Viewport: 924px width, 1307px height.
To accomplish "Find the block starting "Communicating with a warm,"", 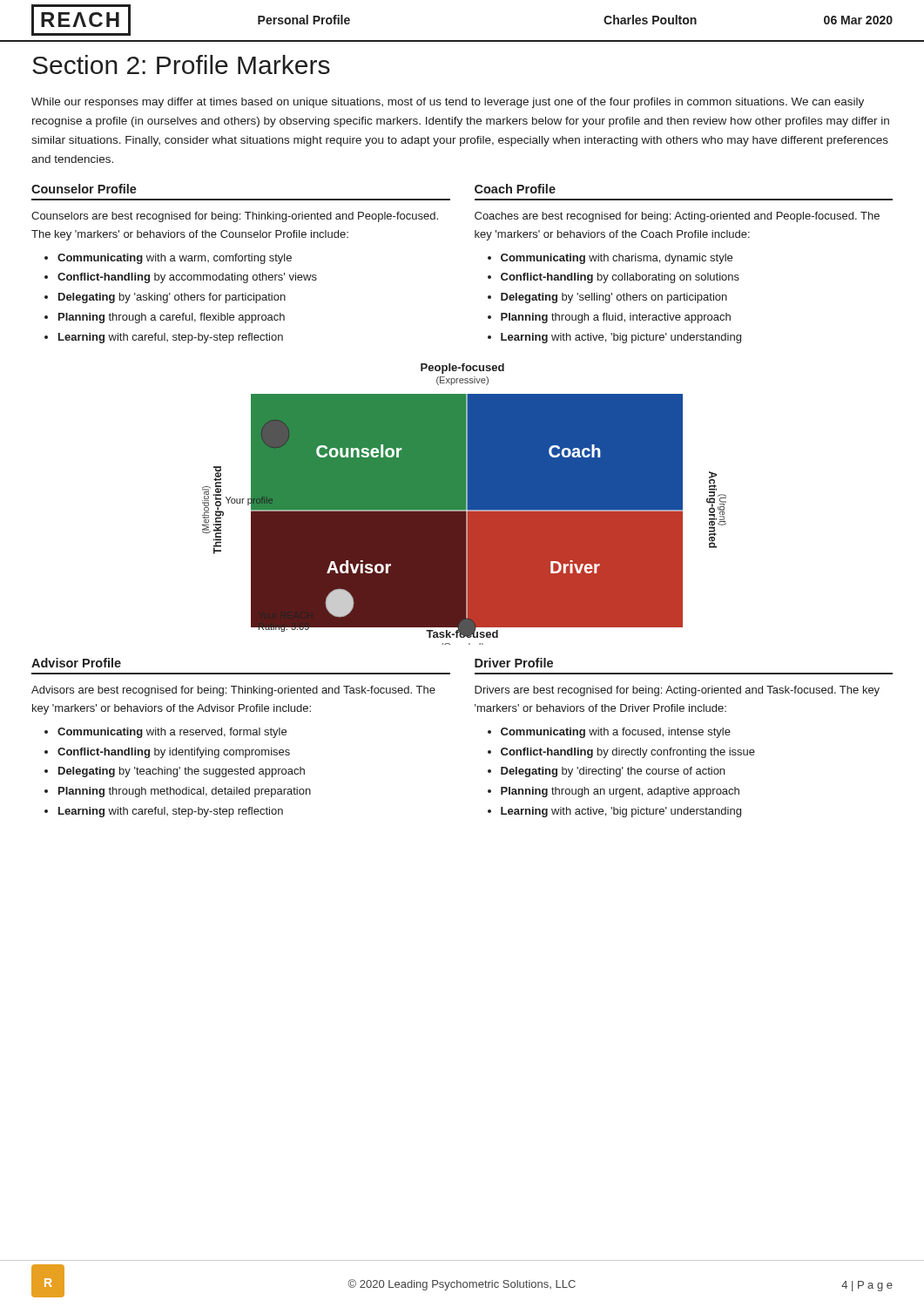I will [175, 257].
